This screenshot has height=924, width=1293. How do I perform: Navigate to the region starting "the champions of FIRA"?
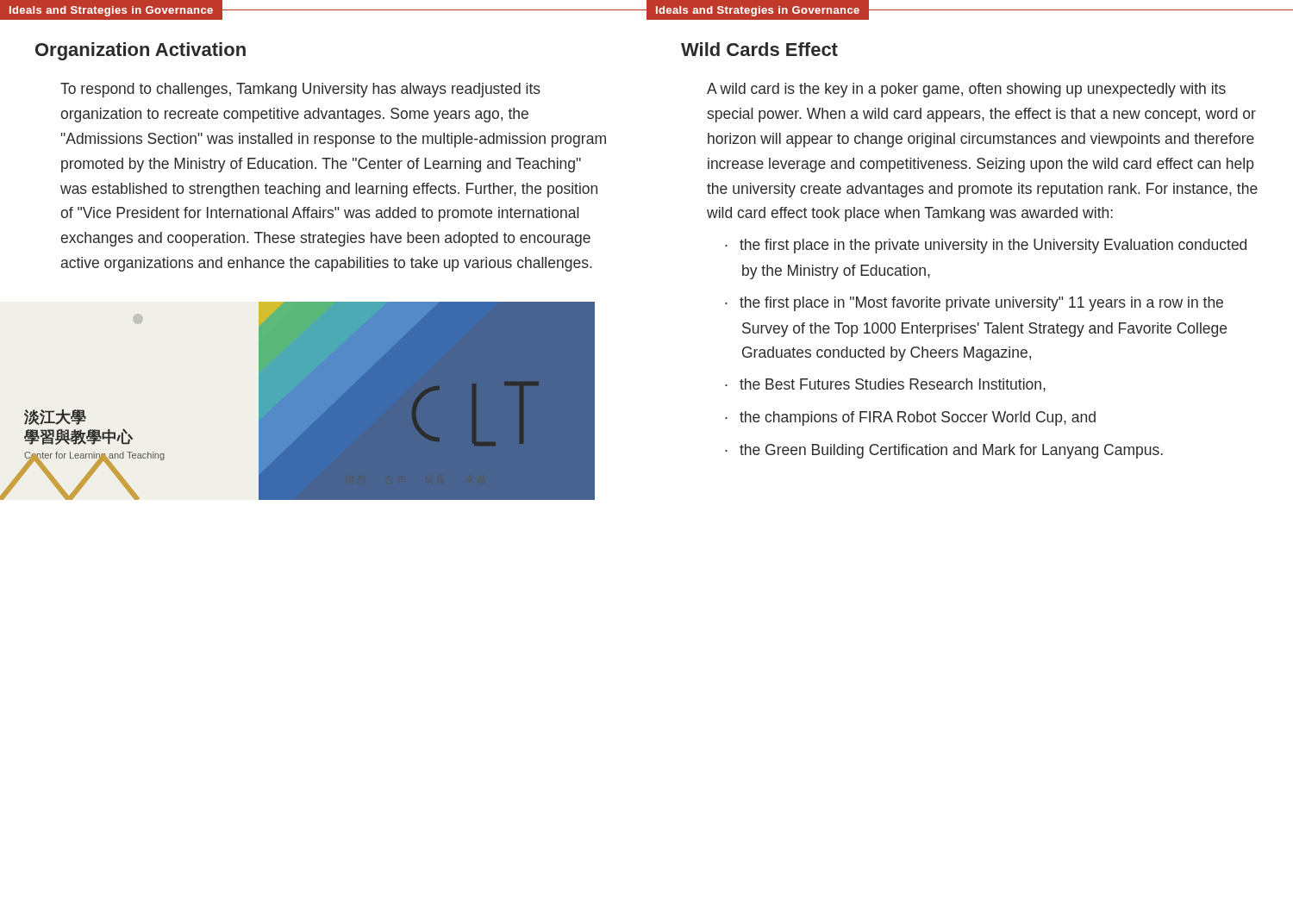coord(916,417)
